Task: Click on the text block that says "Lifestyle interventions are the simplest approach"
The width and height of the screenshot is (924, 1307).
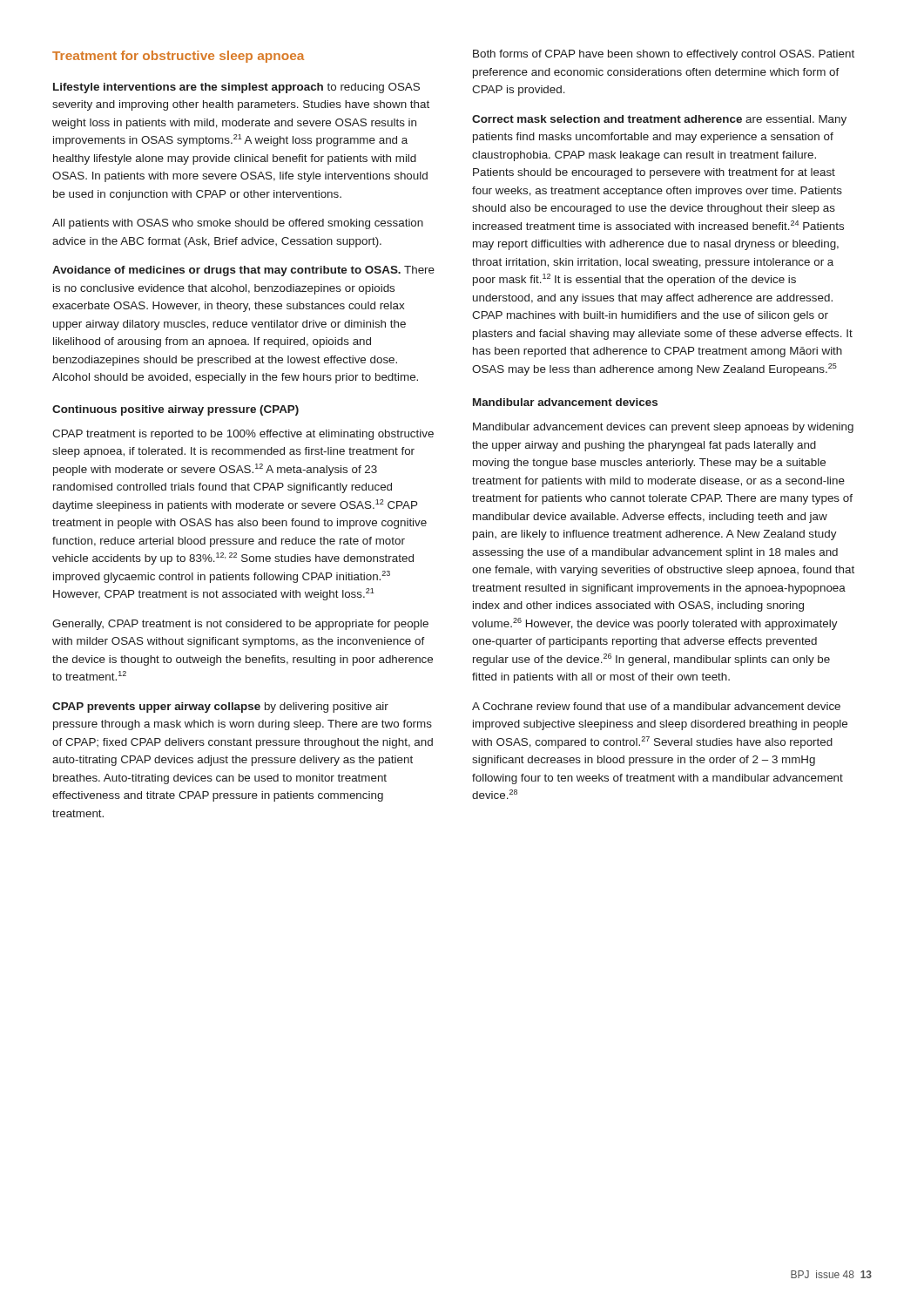Action: point(241,140)
